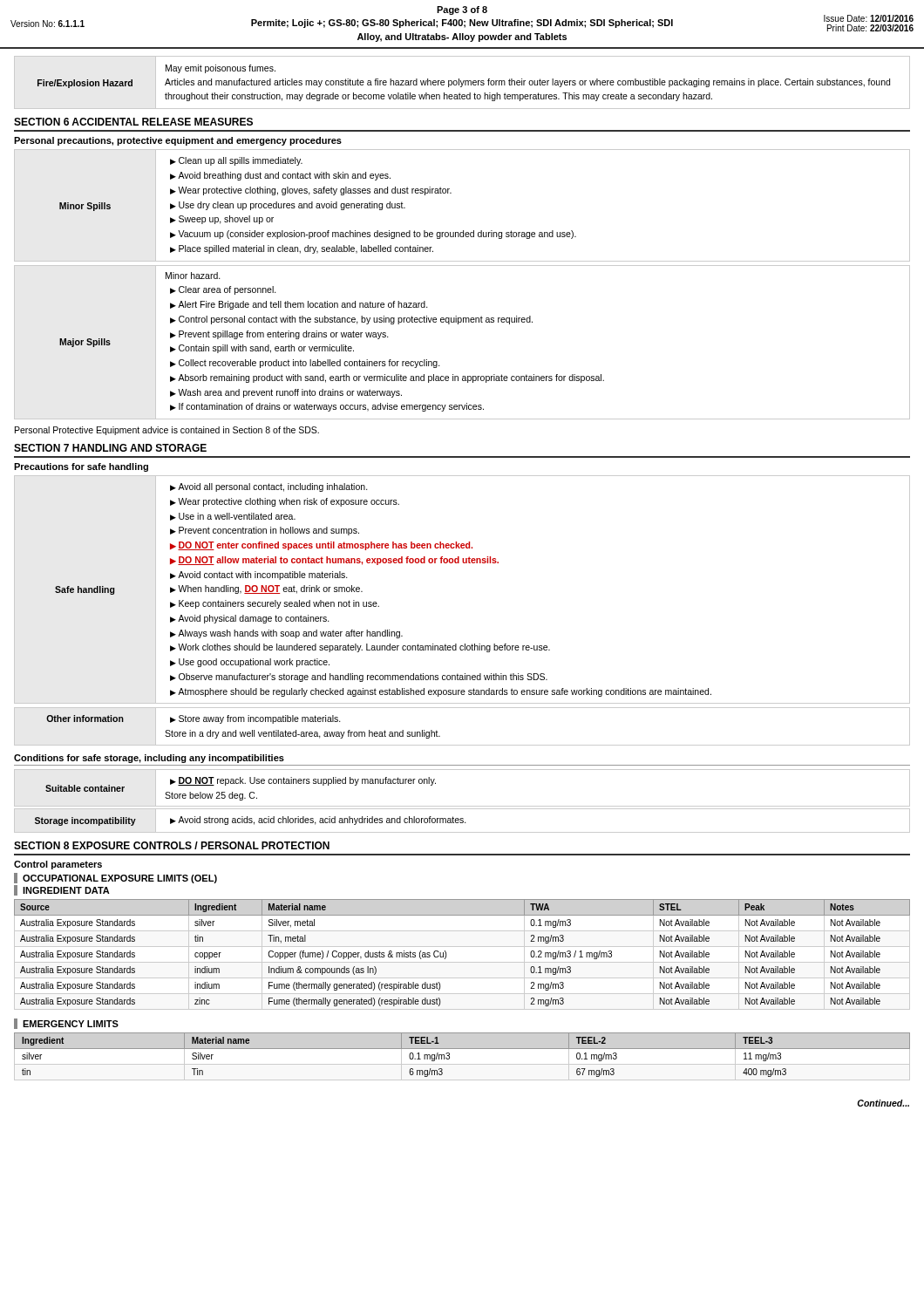Find the text block starting "Precautions for safe handling"
This screenshot has height=1308, width=924.
[x=81, y=467]
